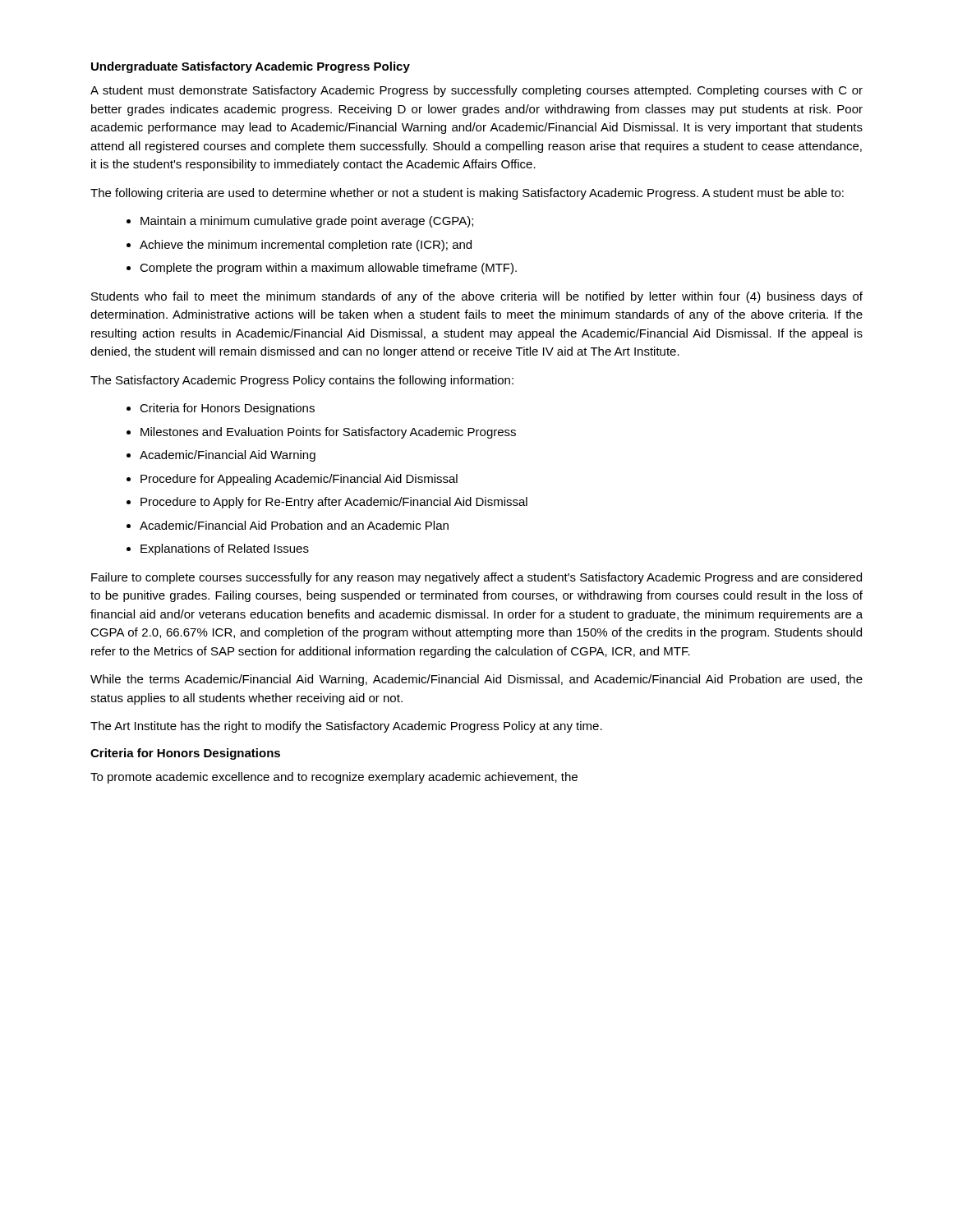953x1232 pixels.
Task: Locate the block of text that opens with "A student must demonstrate Satisfactory Academic Progress"
Action: [476, 127]
